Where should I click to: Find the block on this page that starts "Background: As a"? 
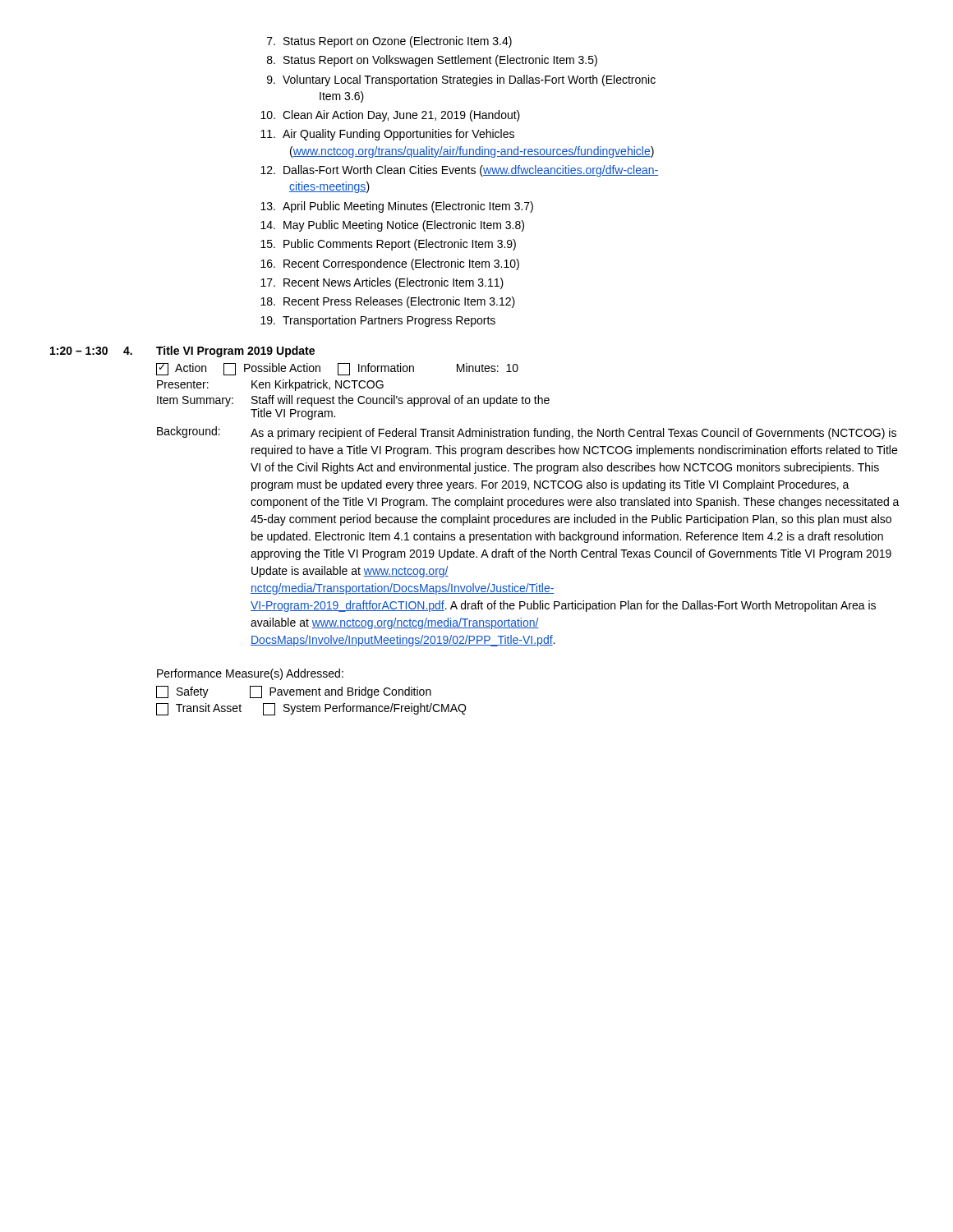[x=530, y=536]
